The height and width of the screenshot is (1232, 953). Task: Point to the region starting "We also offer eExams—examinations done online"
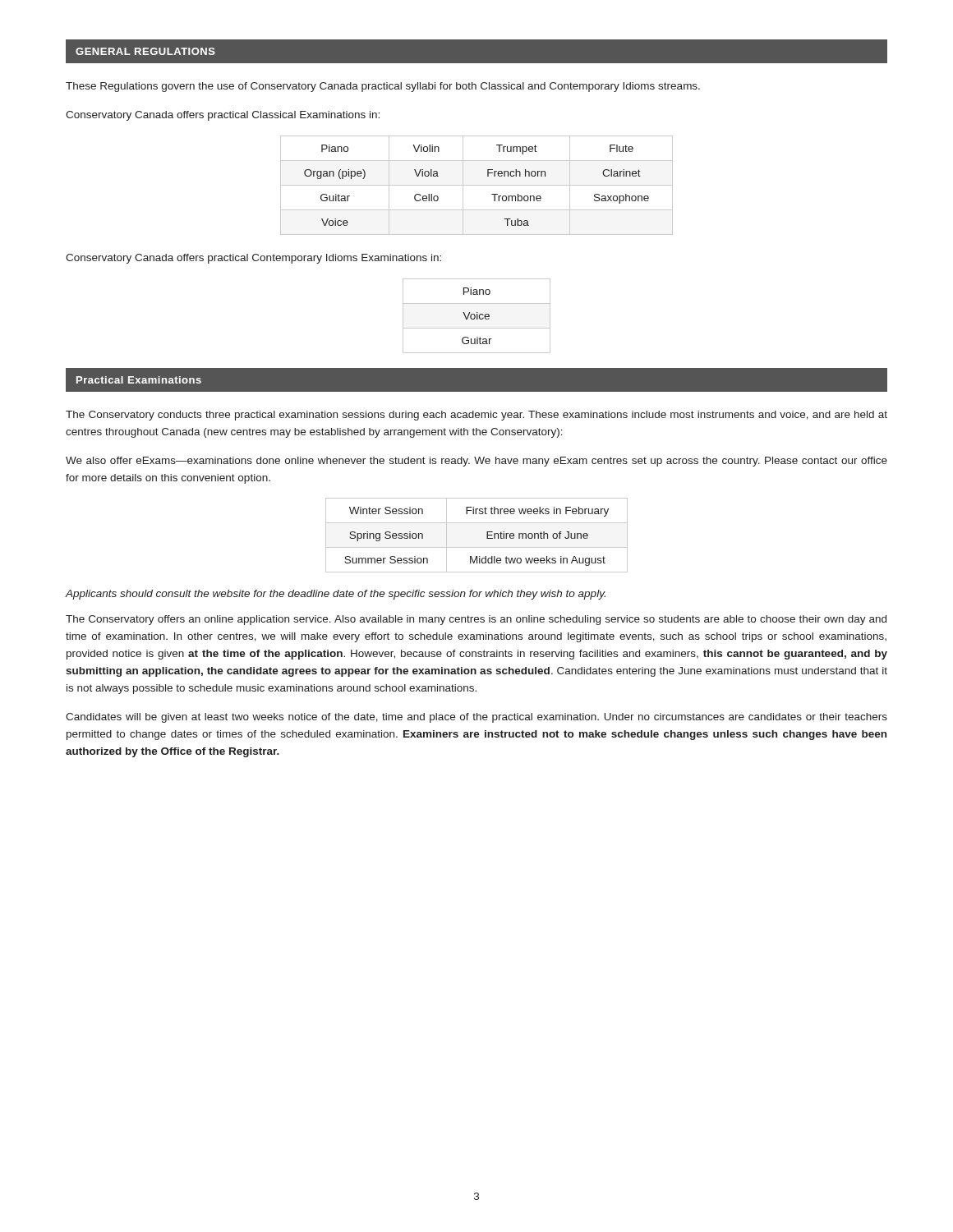click(476, 469)
